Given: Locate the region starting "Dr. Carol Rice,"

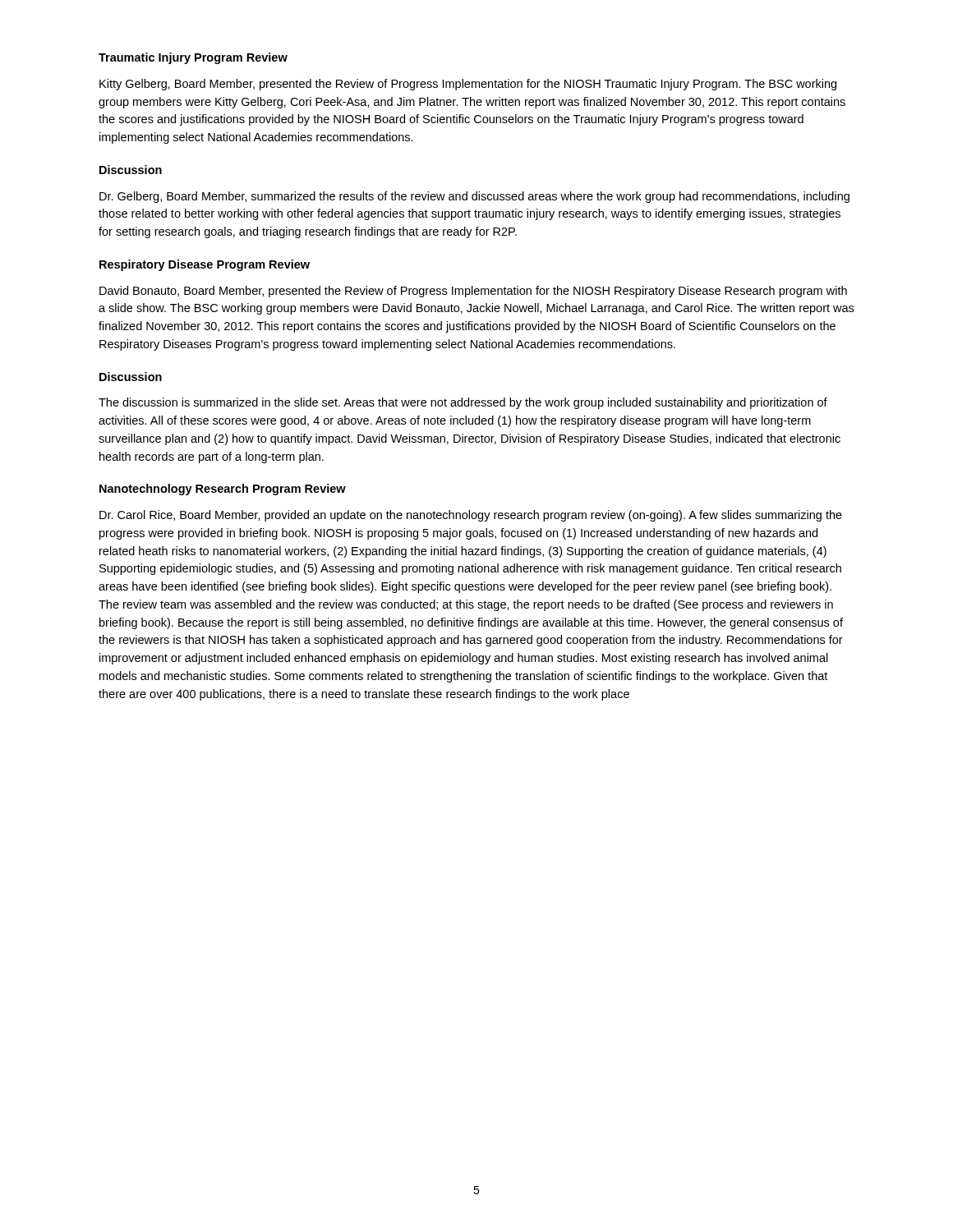Looking at the screenshot, I should pyautogui.click(x=471, y=604).
